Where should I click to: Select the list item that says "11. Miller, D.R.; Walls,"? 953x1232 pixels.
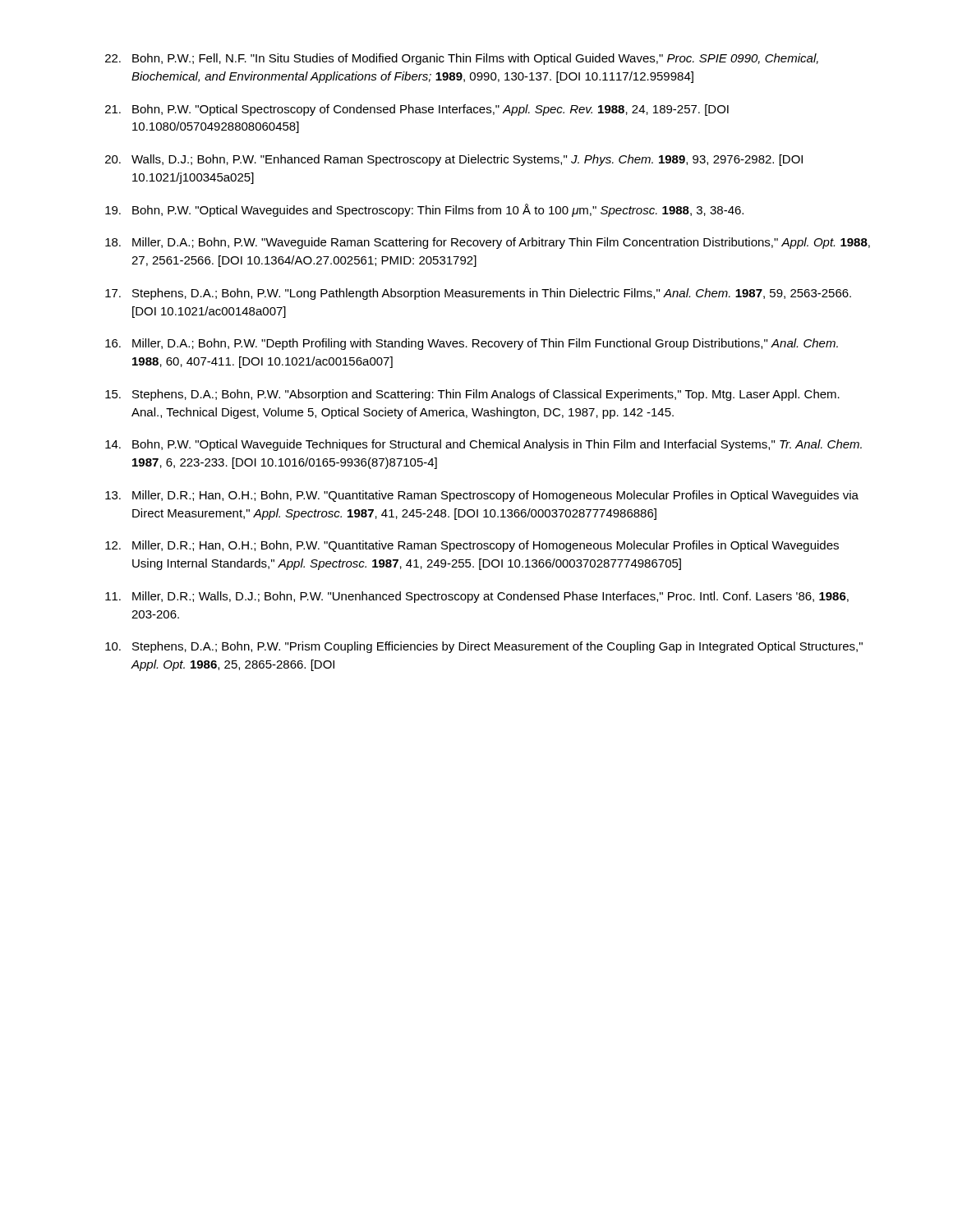pos(476,605)
